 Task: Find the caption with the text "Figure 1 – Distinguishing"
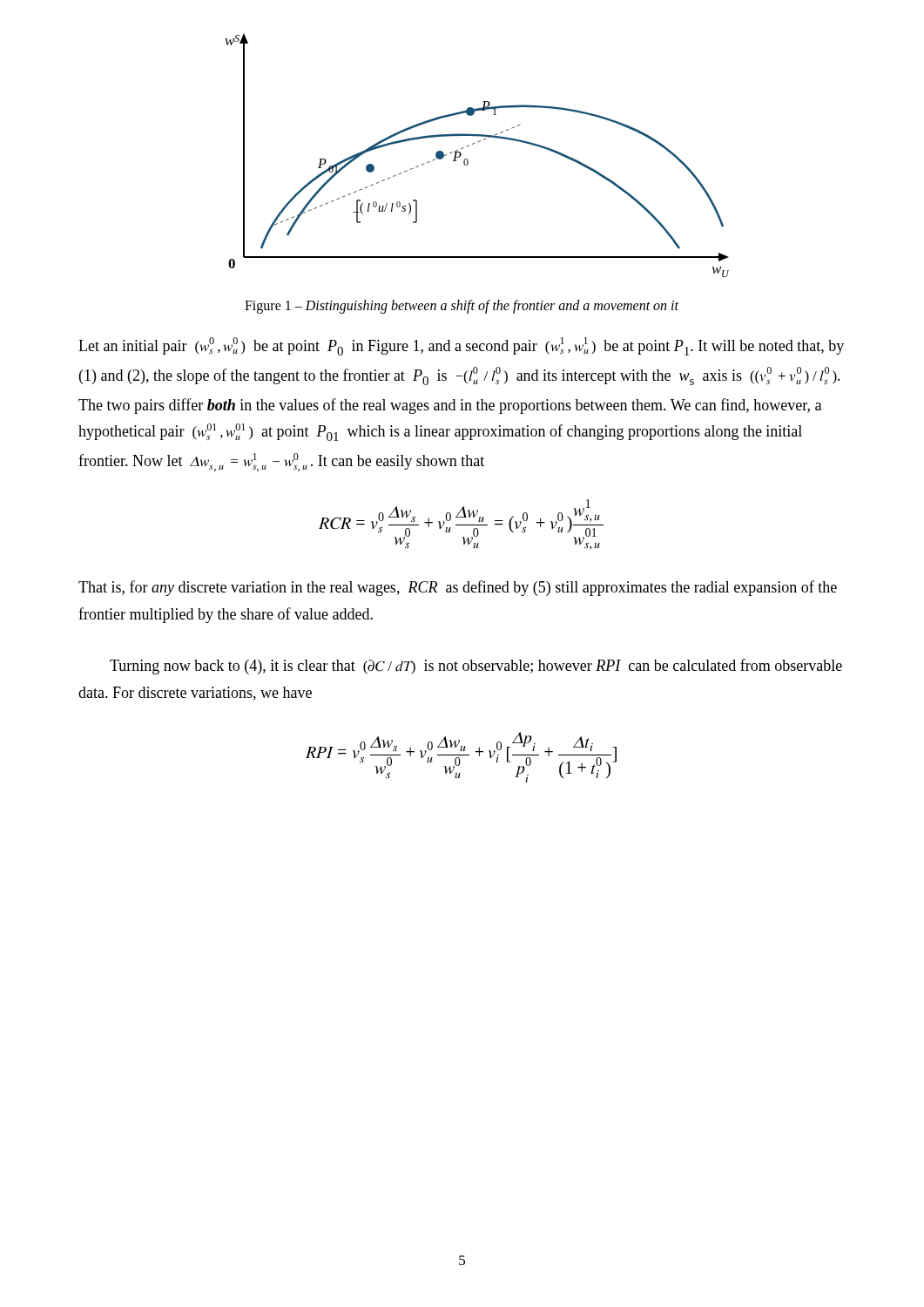462,305
